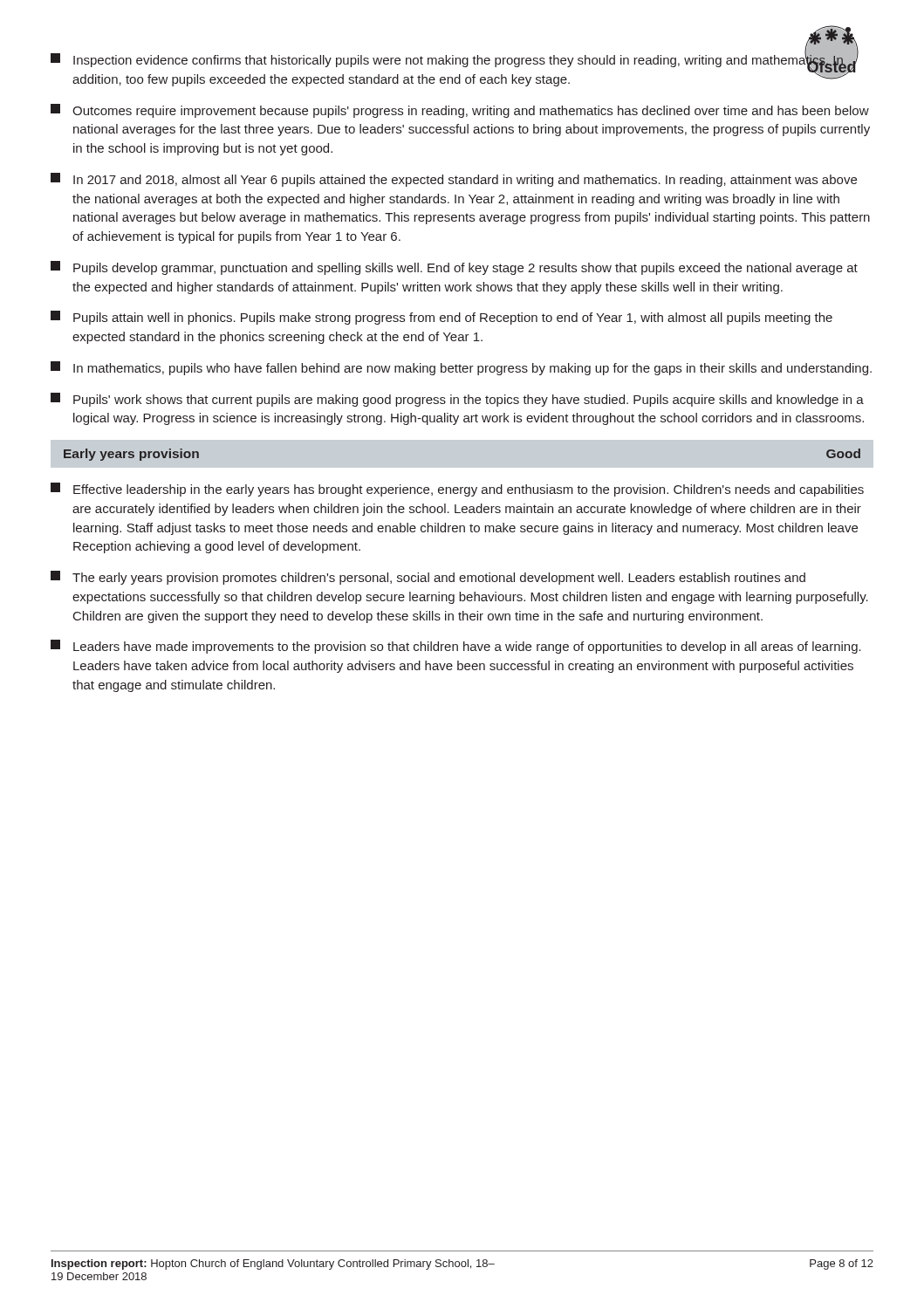924x1309 pixels.
Task: Select the passage starting "Inspection evidence confirms"
Action: pyautogui.click(x=462, y=70)
